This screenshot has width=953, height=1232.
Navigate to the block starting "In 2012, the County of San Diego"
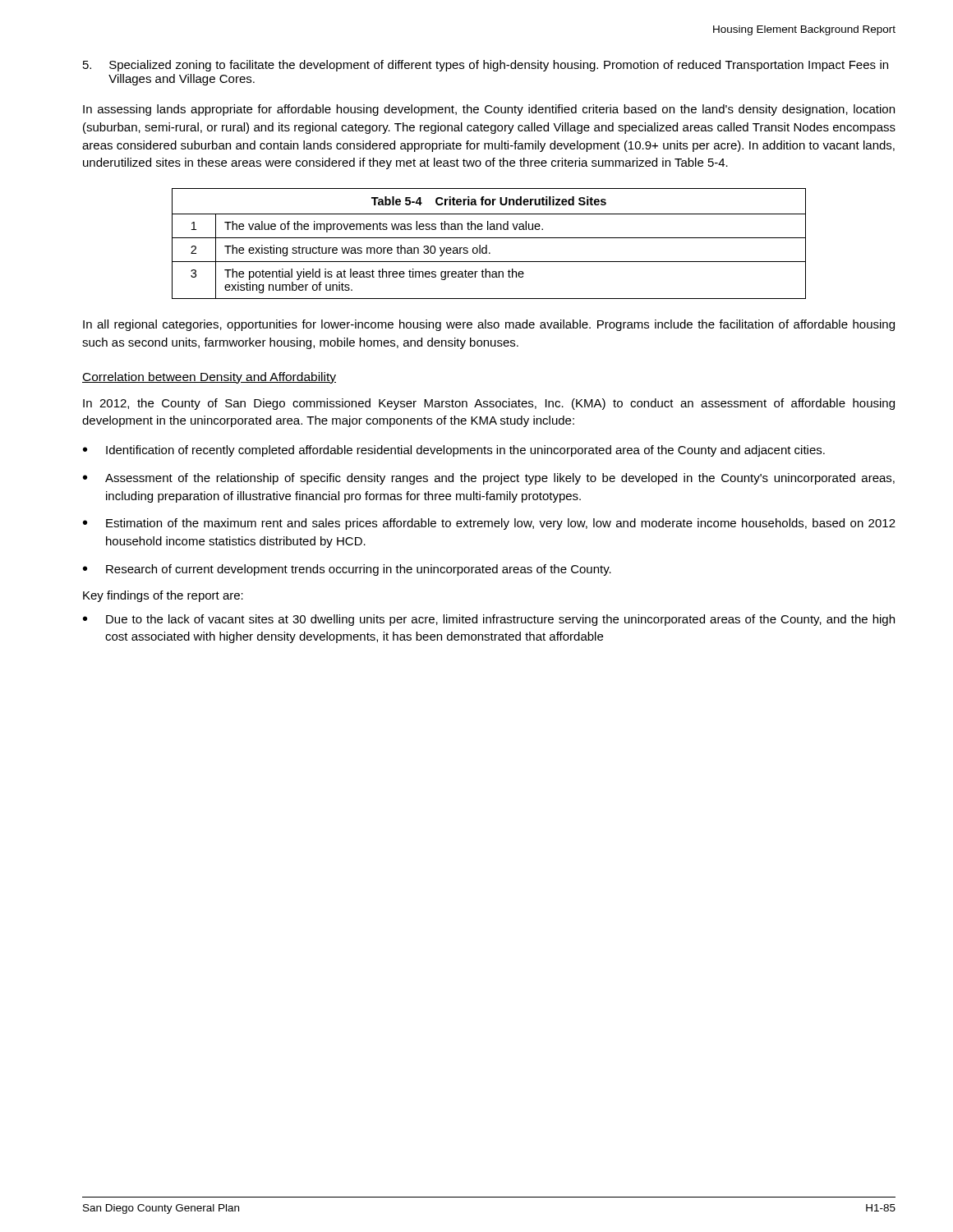(x=489, y=411)
